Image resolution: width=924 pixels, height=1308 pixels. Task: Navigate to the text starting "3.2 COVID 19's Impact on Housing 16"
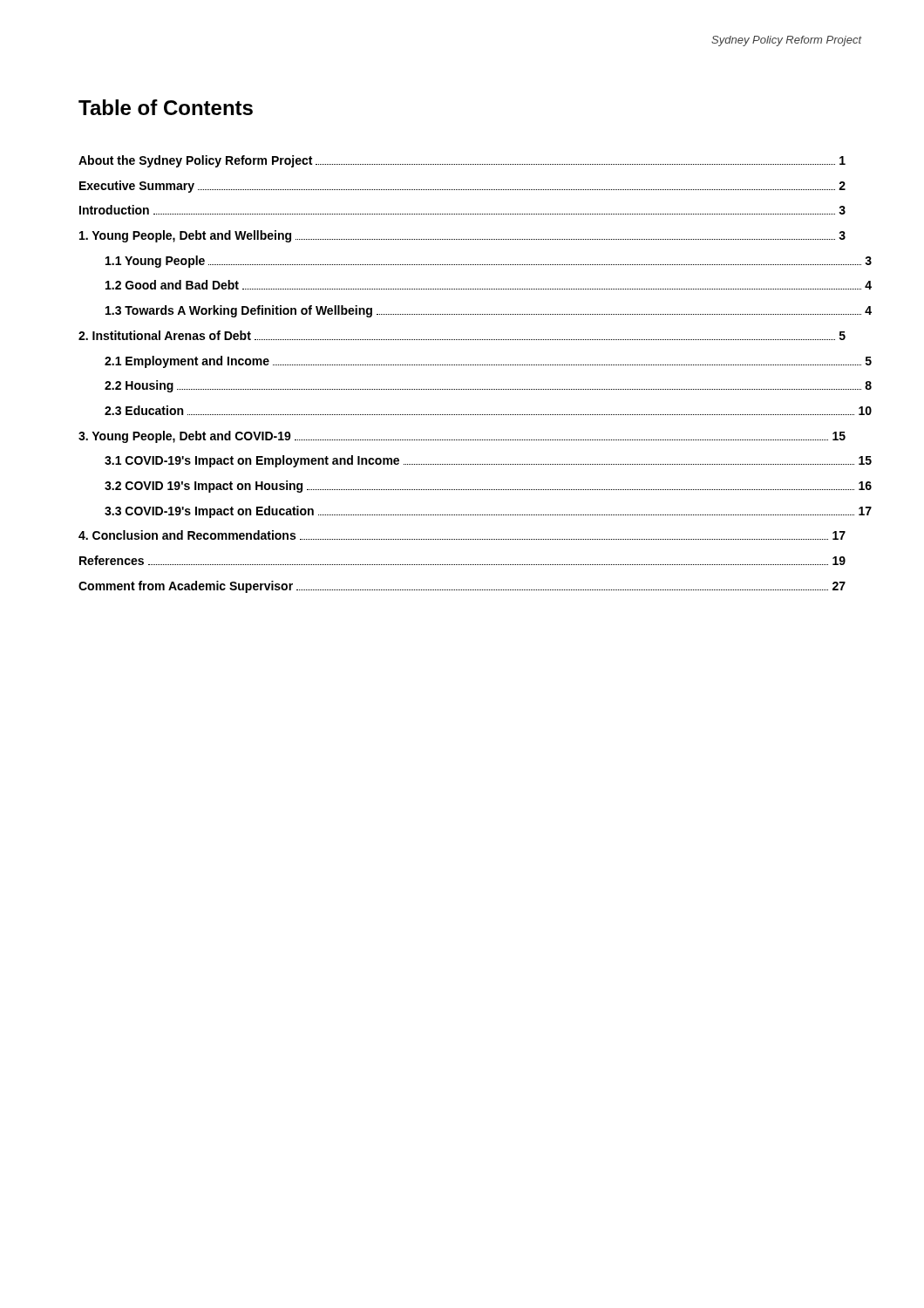click(x=488, y=486)
